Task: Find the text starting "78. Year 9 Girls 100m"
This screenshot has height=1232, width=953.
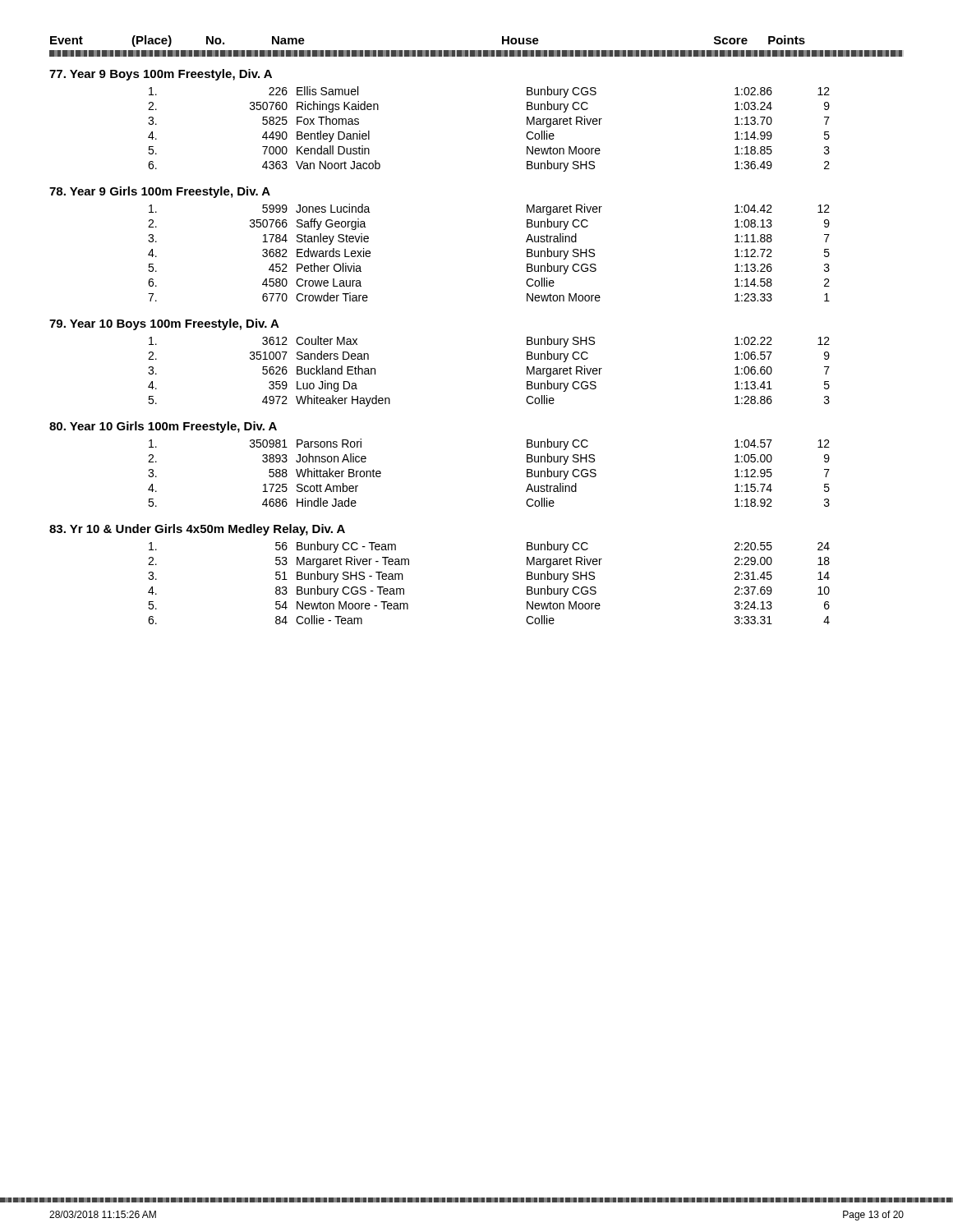Action: tap(160, 191)
